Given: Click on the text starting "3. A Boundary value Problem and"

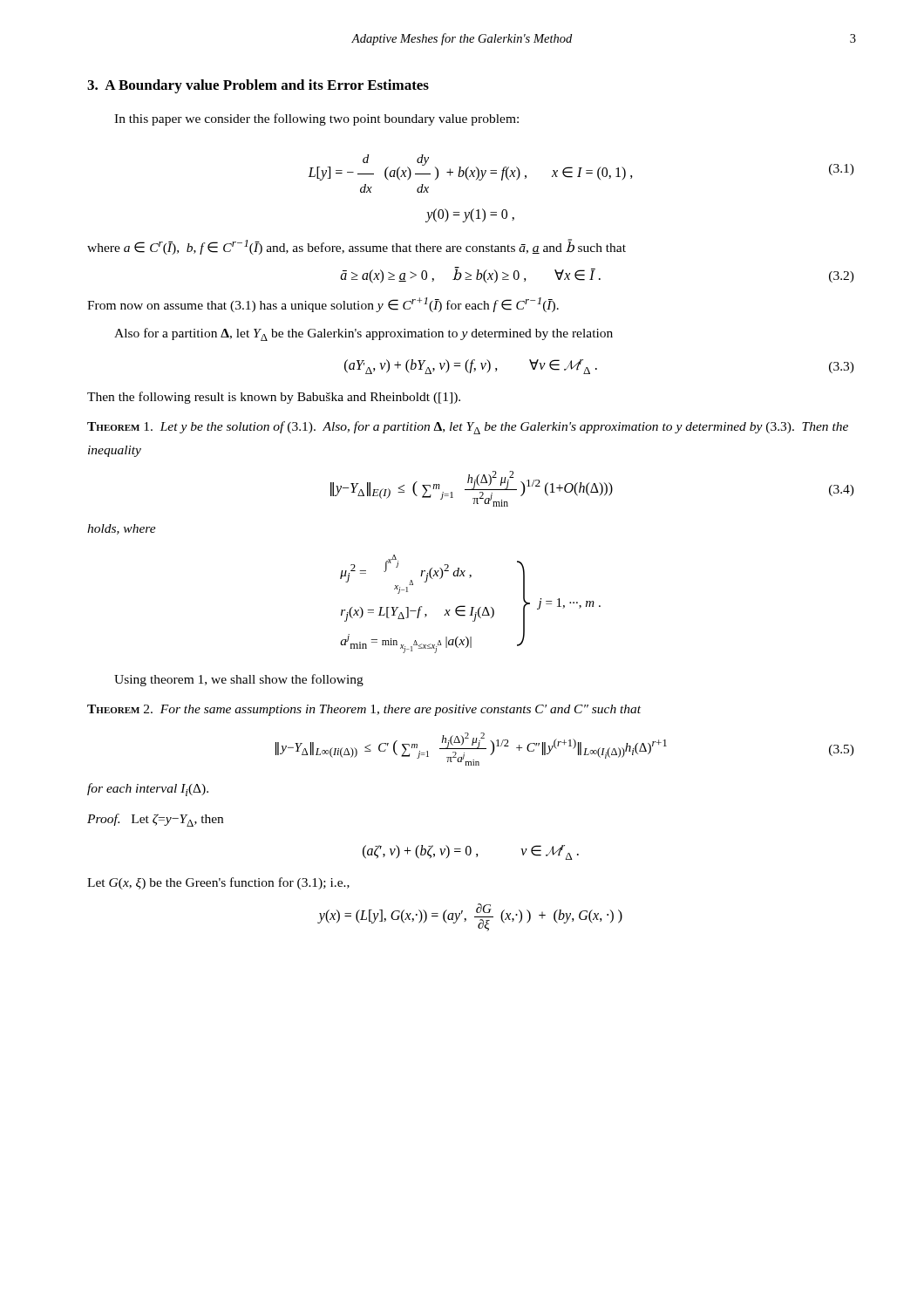Looking at the screenshot, I should pyautogui.click(x=258, y=85).
